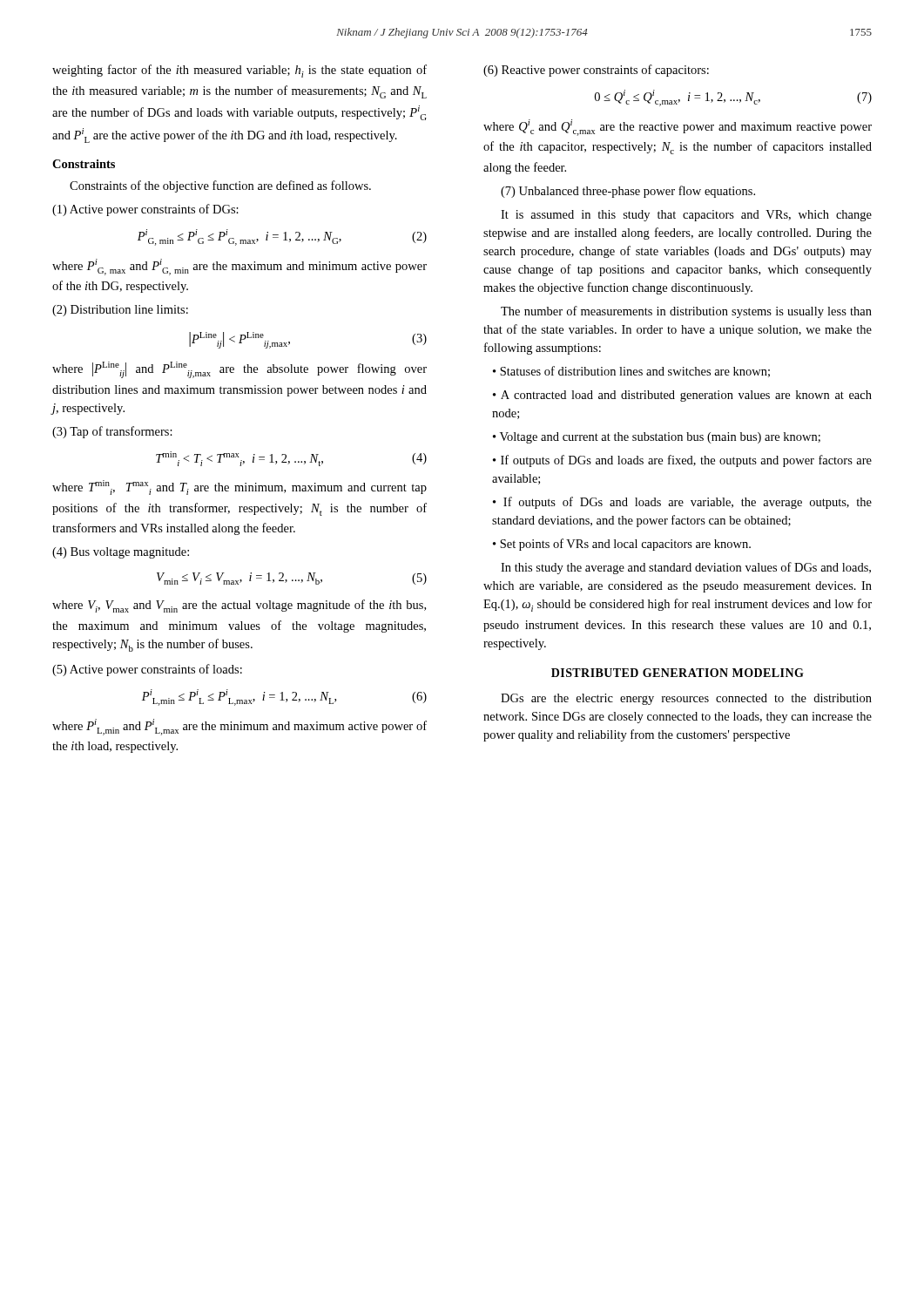
Task: Point to the text block starting "• Voltage and current"
Action: 682,437
